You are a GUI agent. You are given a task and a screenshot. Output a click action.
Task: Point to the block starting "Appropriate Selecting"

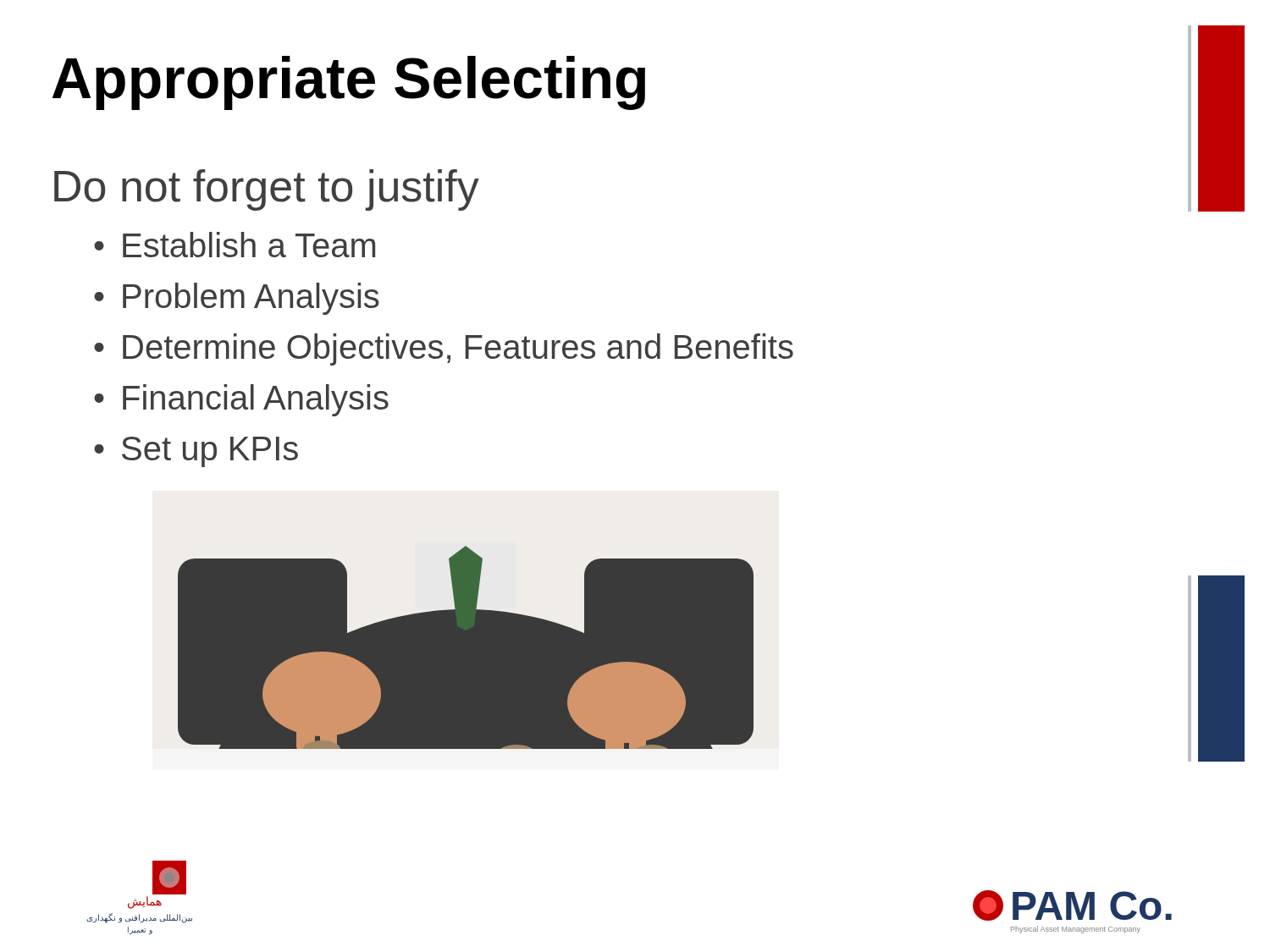[x=350, y=78]
